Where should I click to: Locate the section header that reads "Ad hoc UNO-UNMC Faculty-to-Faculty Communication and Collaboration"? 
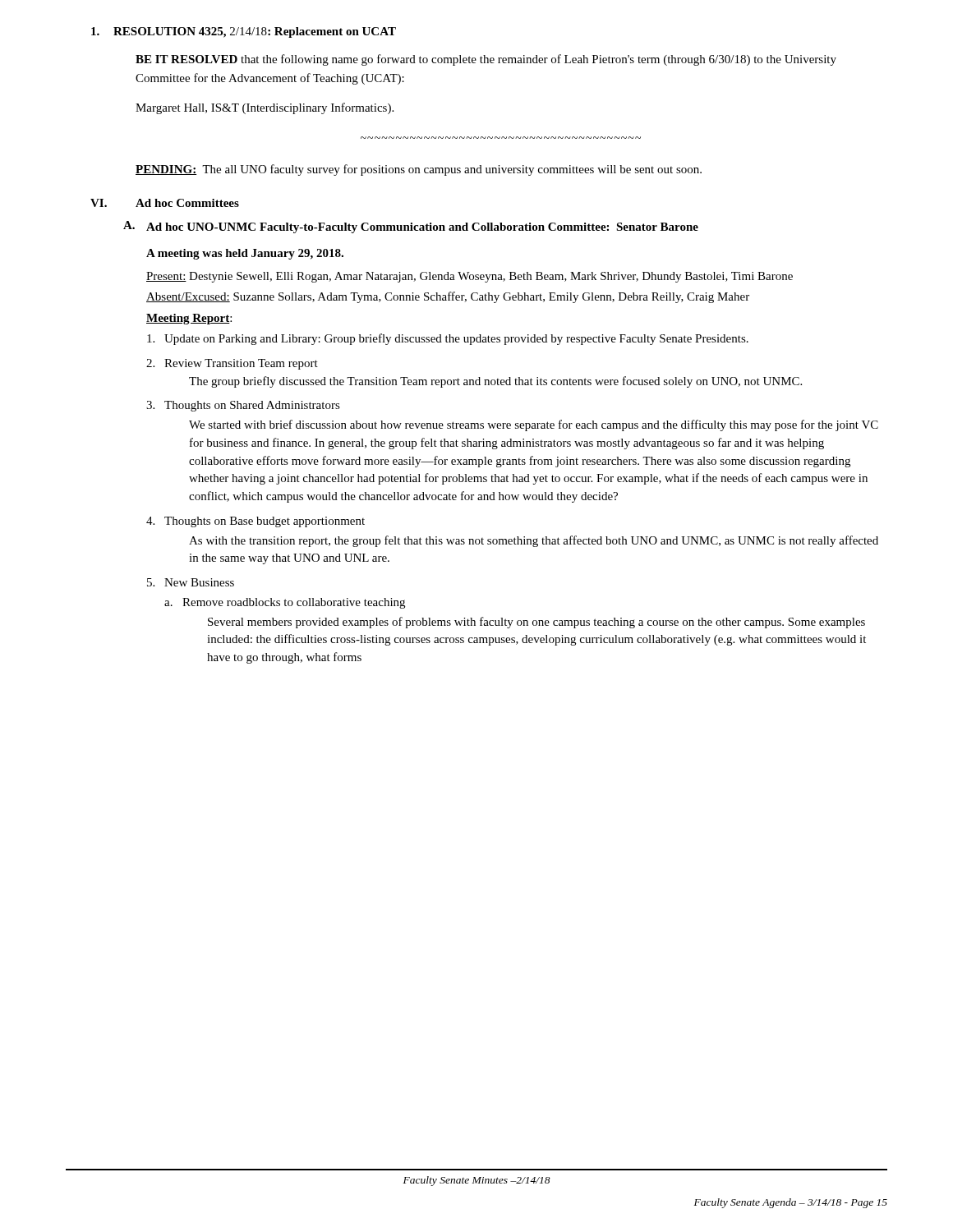tap(422, 227)
